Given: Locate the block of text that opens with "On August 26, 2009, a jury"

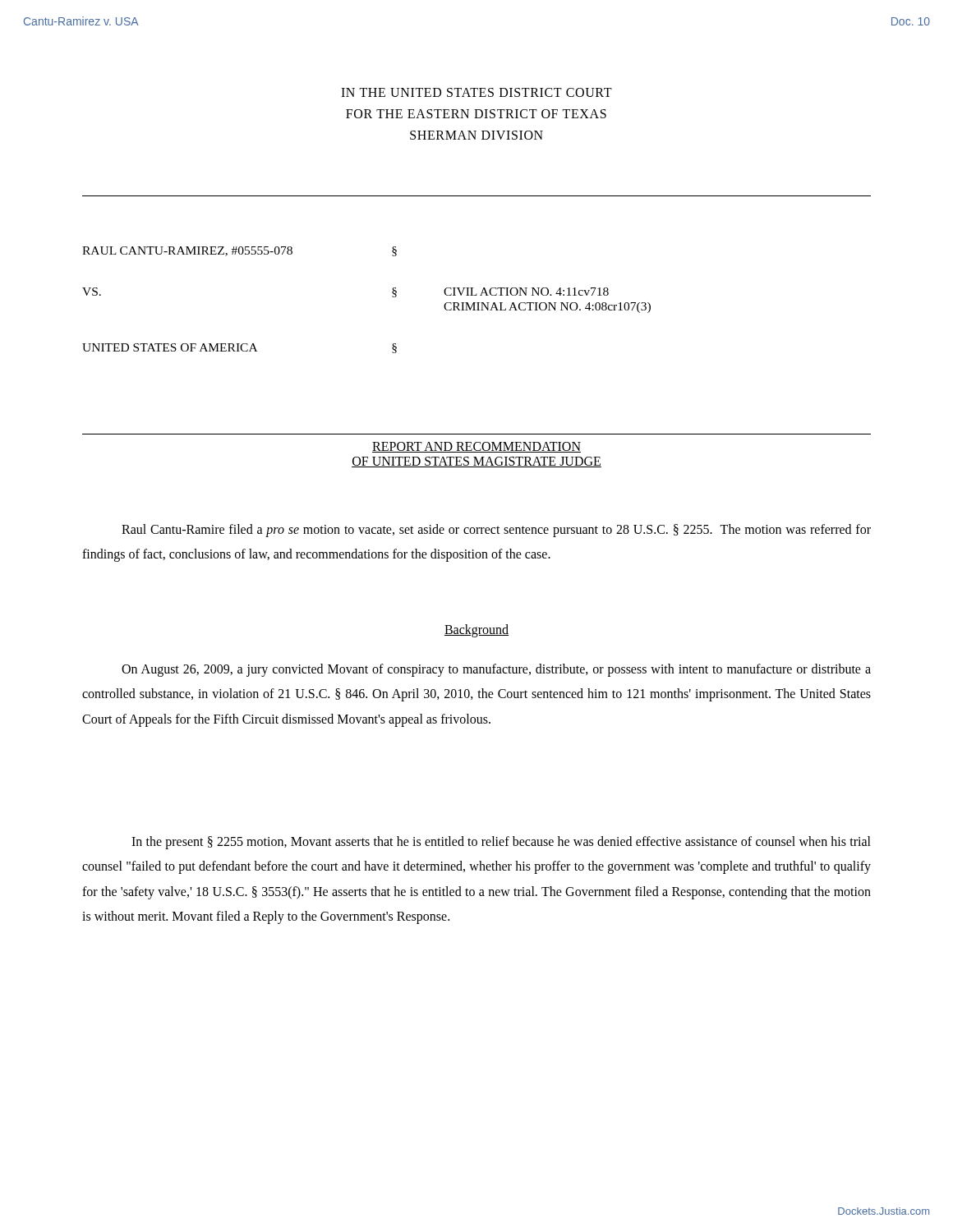Looking at the screenshot, I should tap(476, 694).
